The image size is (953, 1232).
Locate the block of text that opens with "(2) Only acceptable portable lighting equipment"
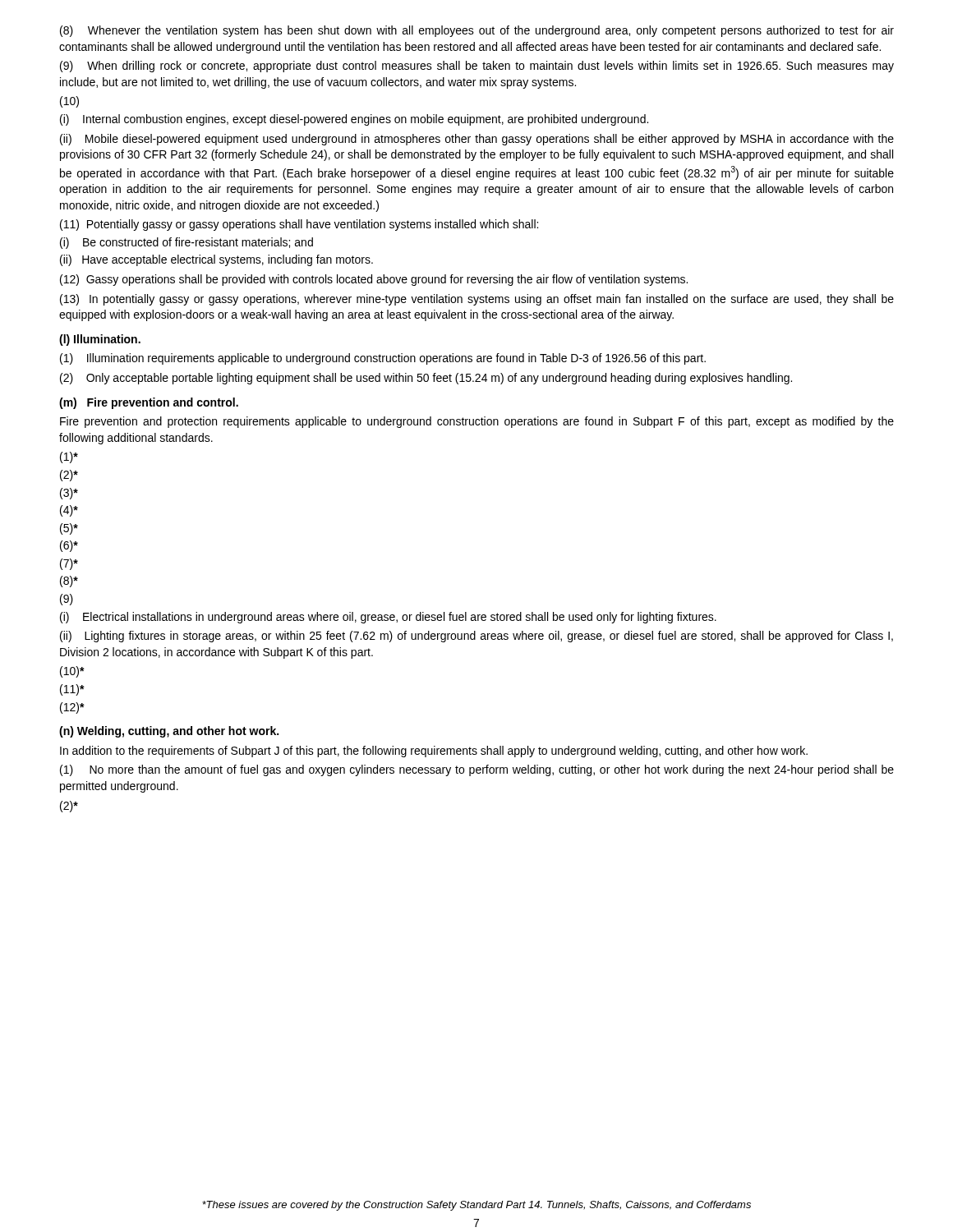(x=426, y=378)
